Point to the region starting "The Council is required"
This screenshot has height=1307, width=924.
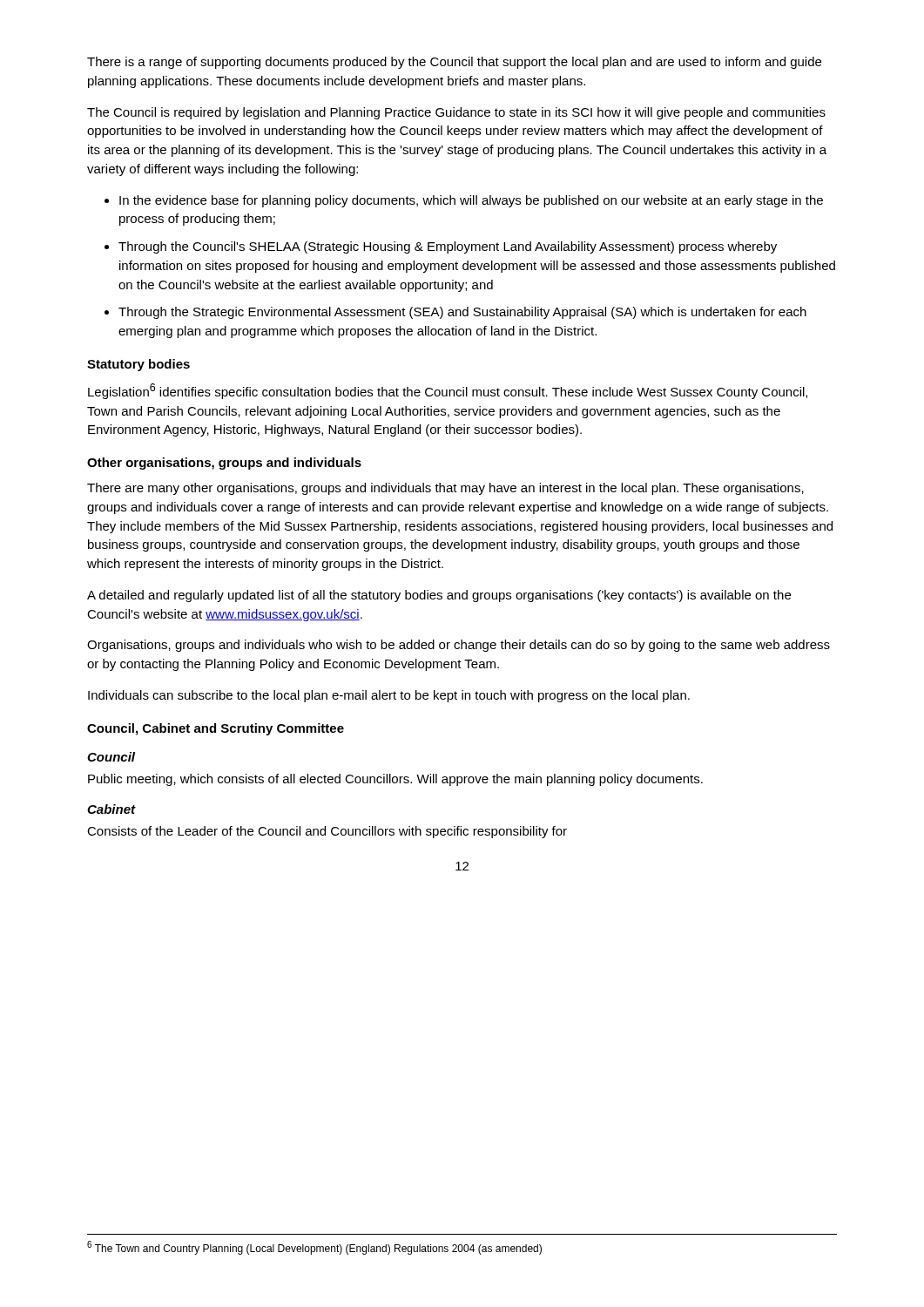pos(462,140)
